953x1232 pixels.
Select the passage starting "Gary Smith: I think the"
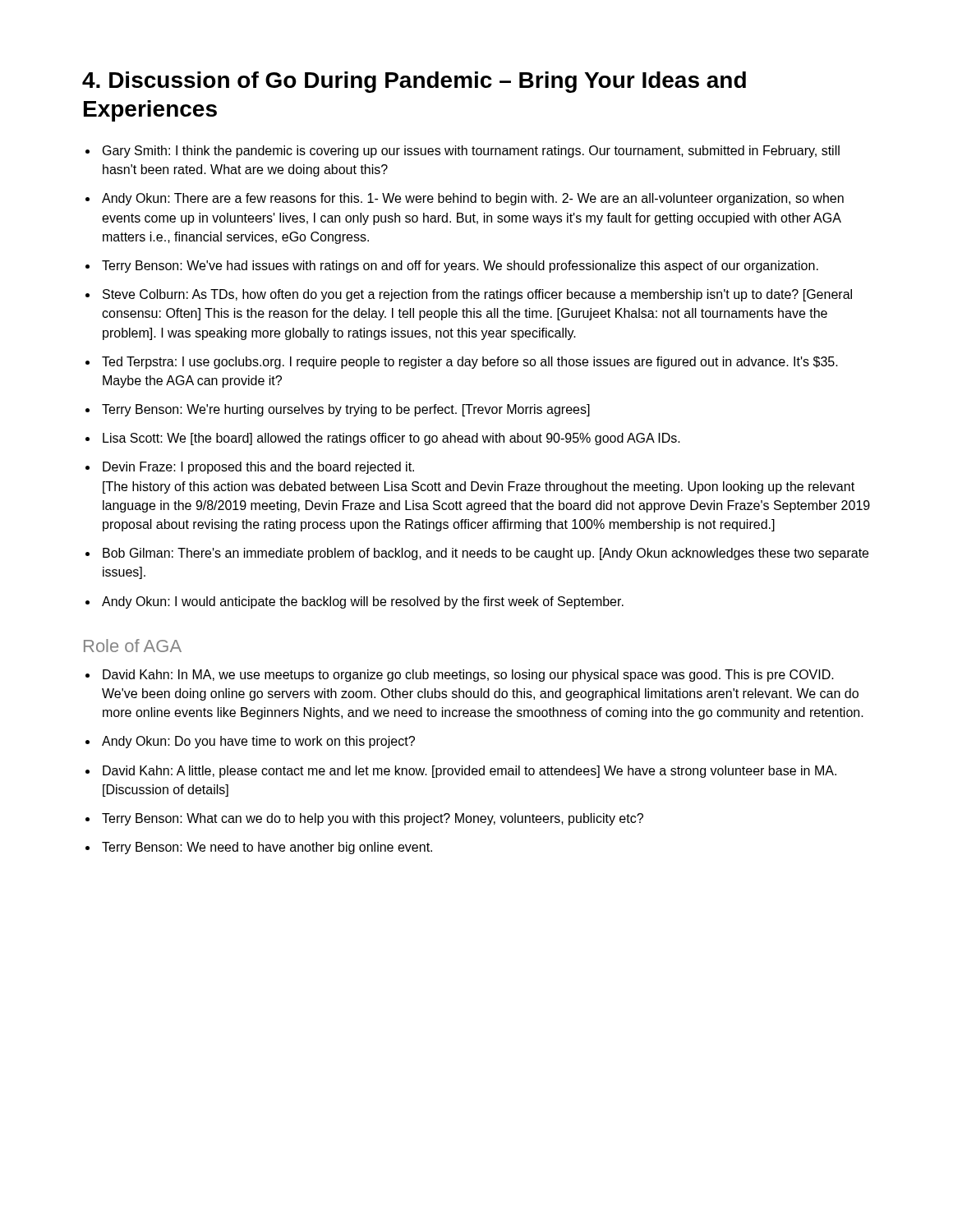(x=471, y=160)
